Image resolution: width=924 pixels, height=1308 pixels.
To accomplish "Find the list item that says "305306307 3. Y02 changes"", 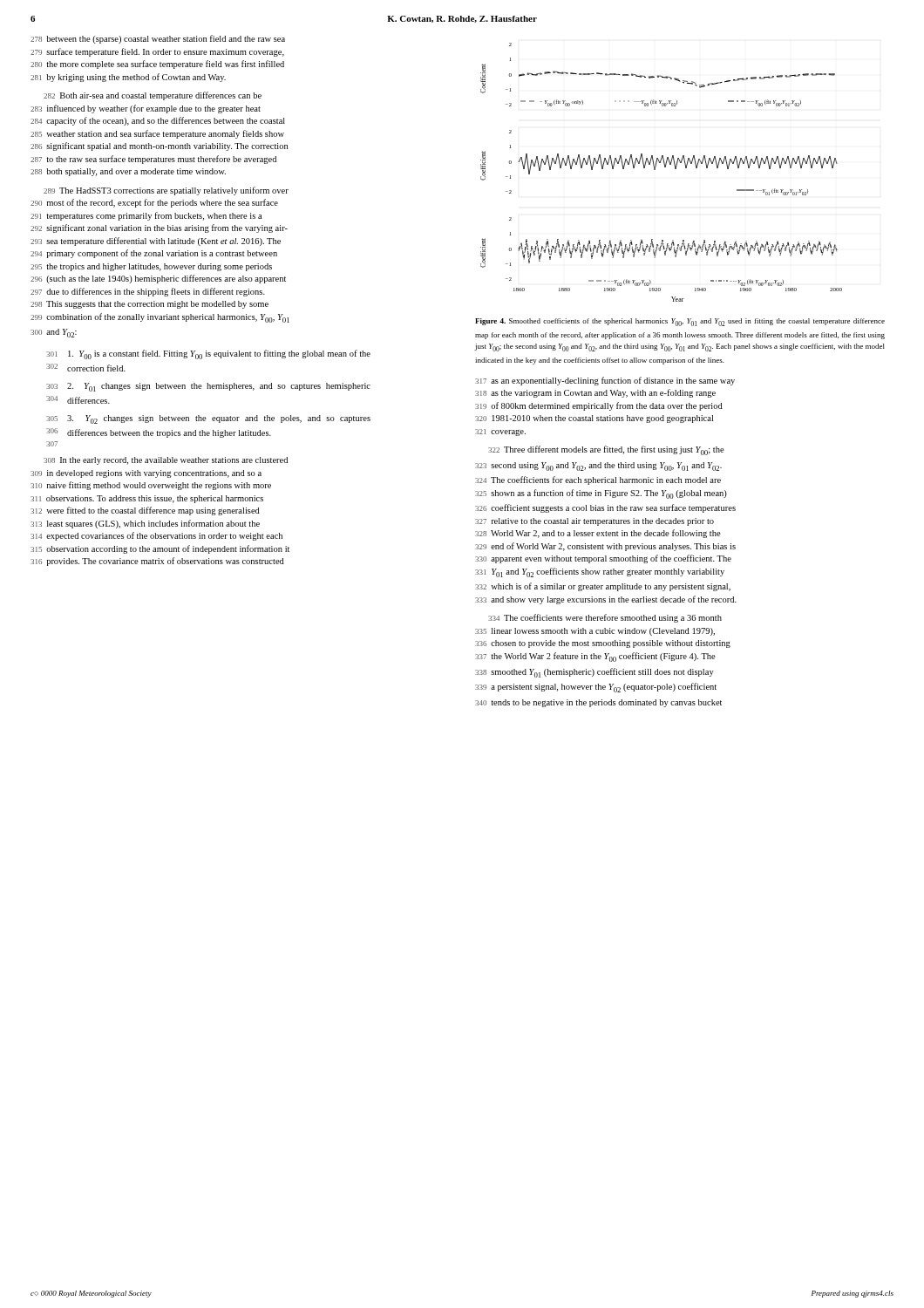I will point(208,431).
